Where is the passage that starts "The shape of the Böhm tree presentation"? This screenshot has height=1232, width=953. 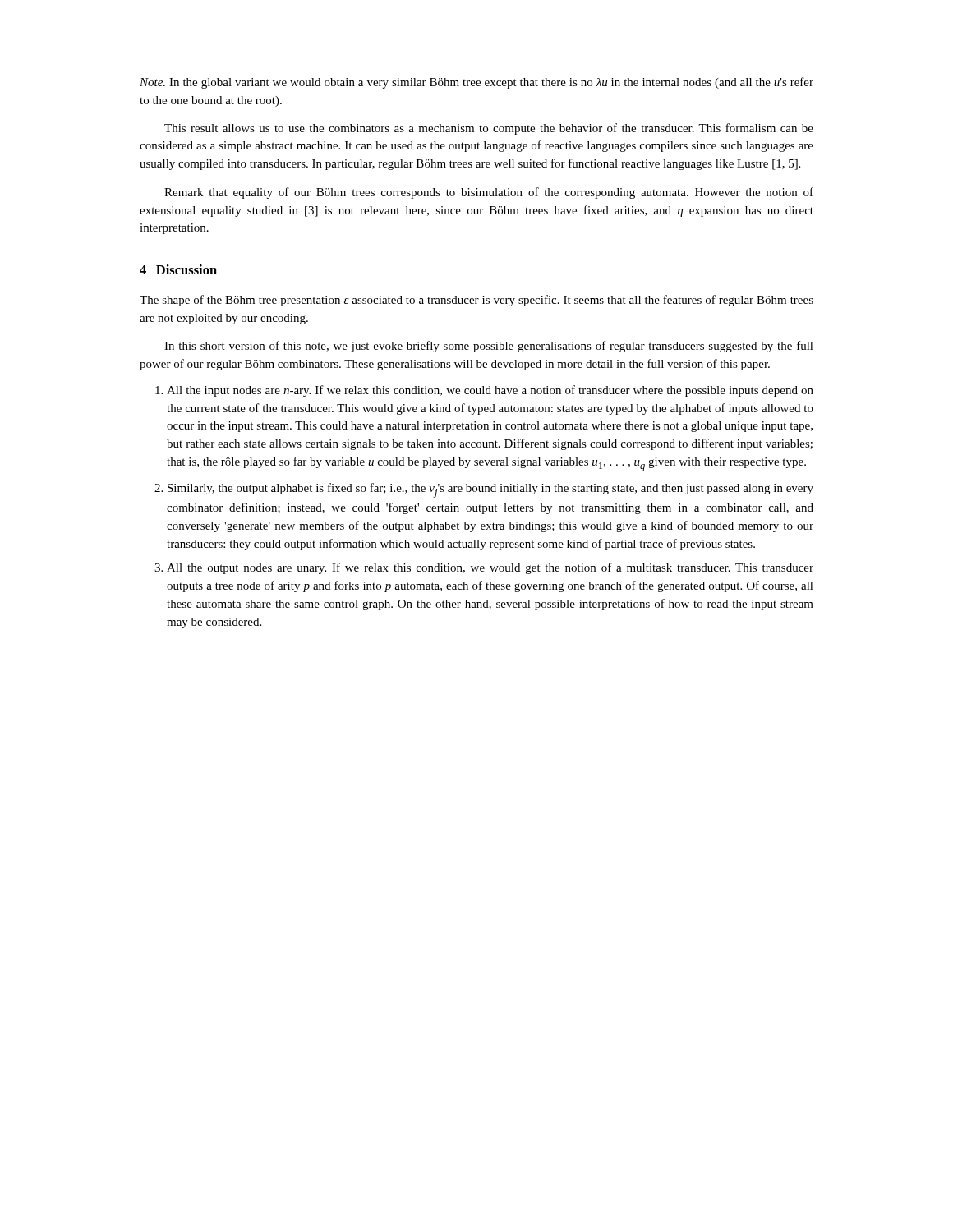pos(476,309)
